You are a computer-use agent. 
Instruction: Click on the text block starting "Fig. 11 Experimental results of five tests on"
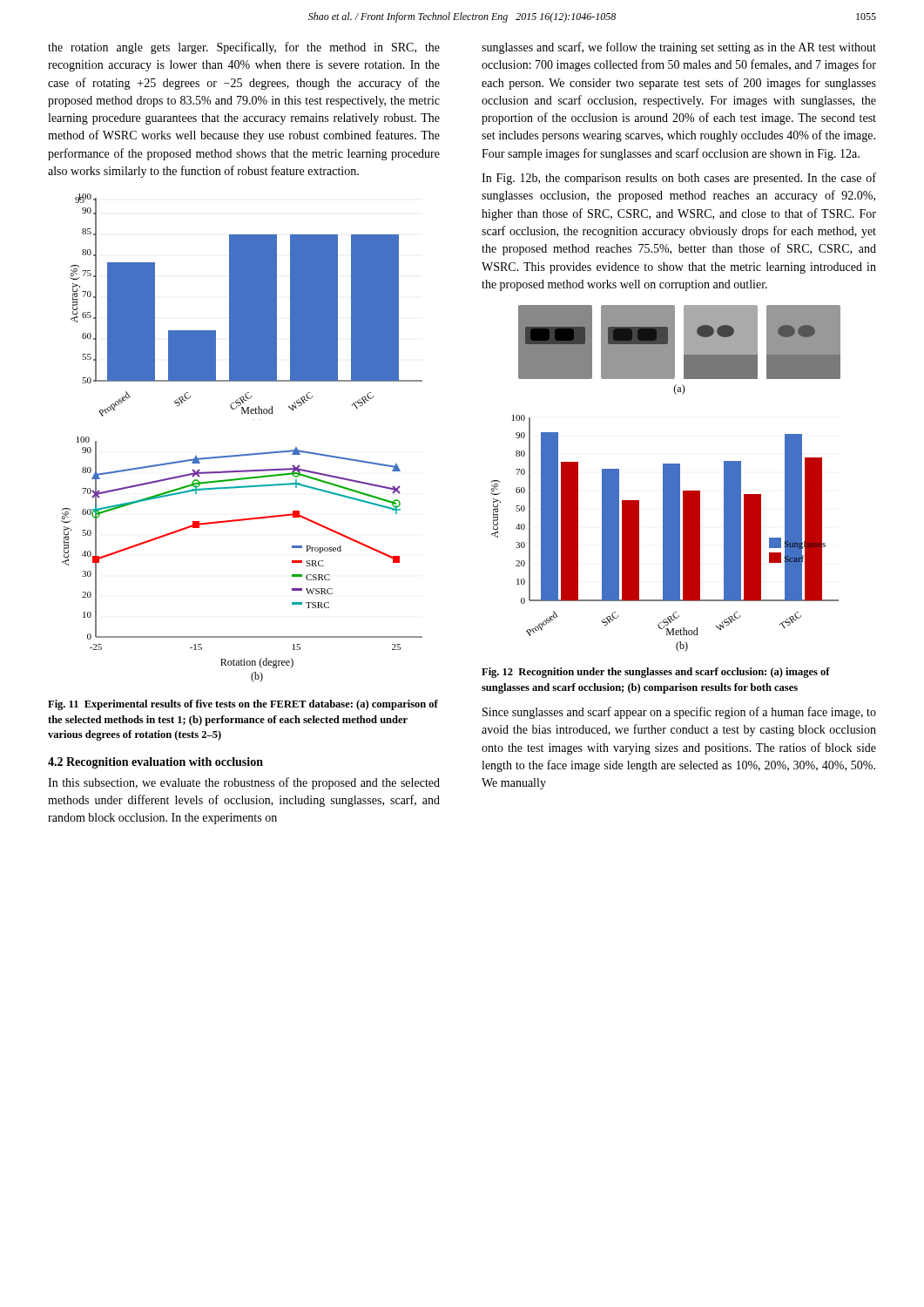(243, 720)
